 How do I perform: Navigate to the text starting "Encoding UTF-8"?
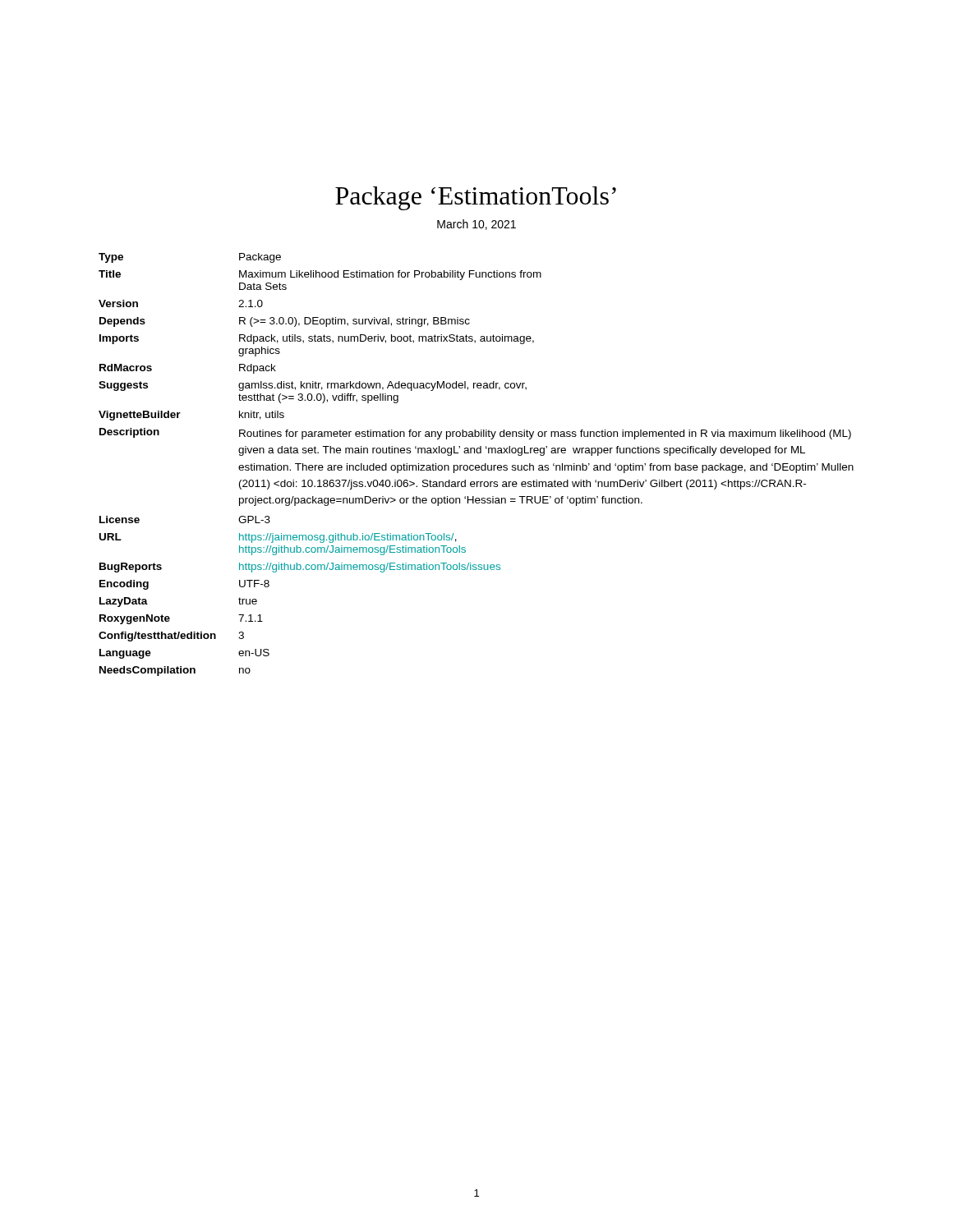125,584
